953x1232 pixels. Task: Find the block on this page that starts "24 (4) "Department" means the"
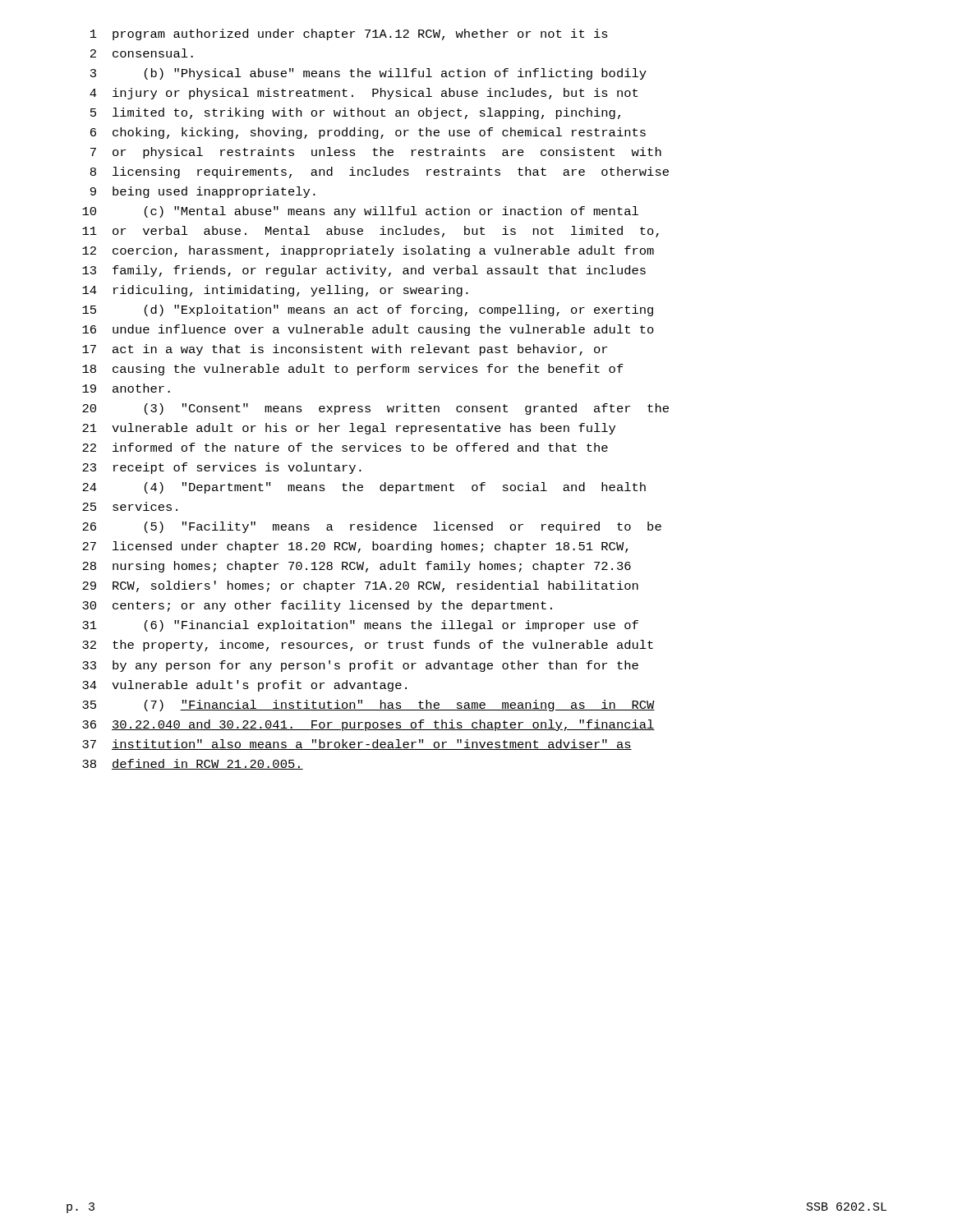[x=476, y=498]
